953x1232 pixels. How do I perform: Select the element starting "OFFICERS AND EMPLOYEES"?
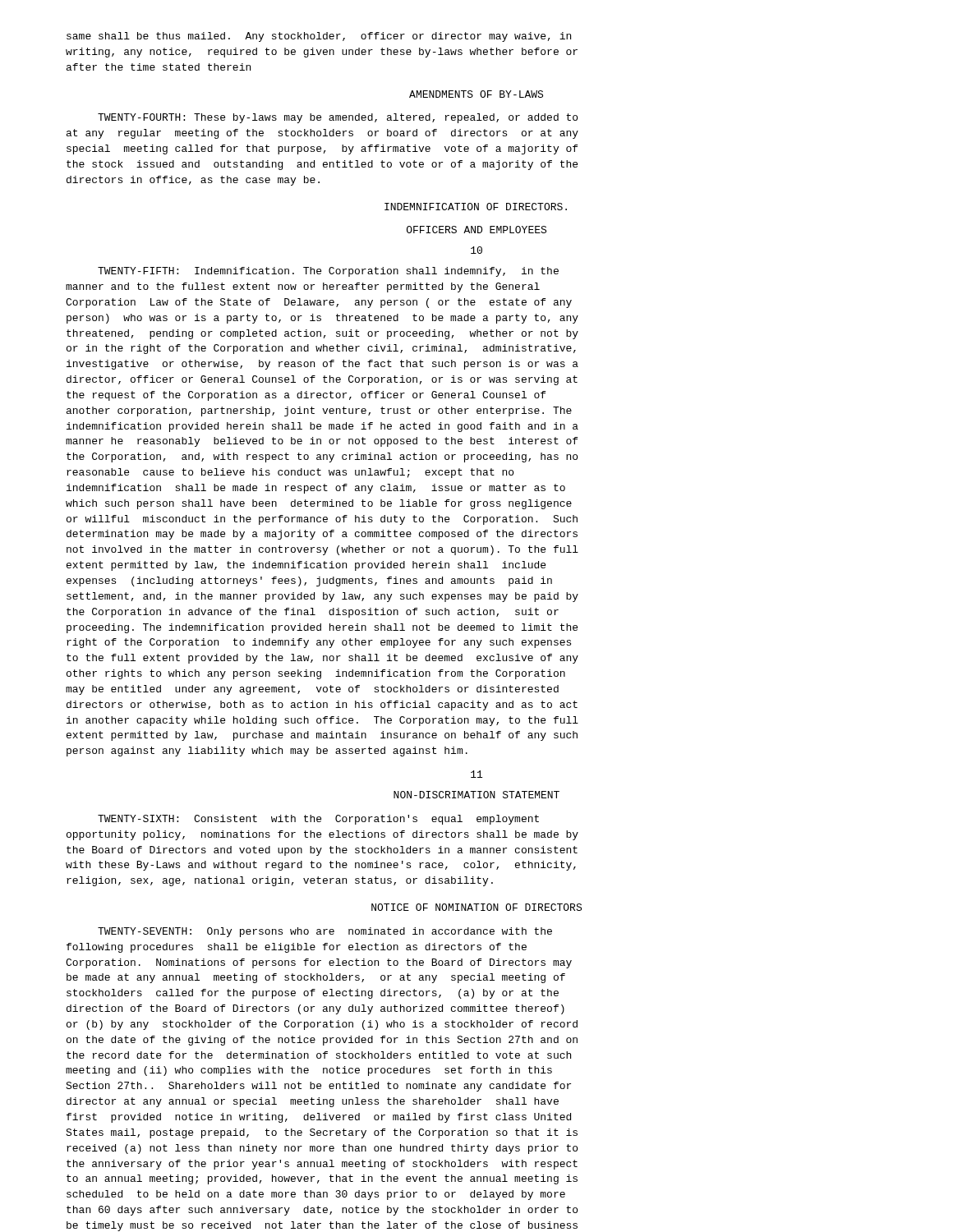[x=476, y=231]
